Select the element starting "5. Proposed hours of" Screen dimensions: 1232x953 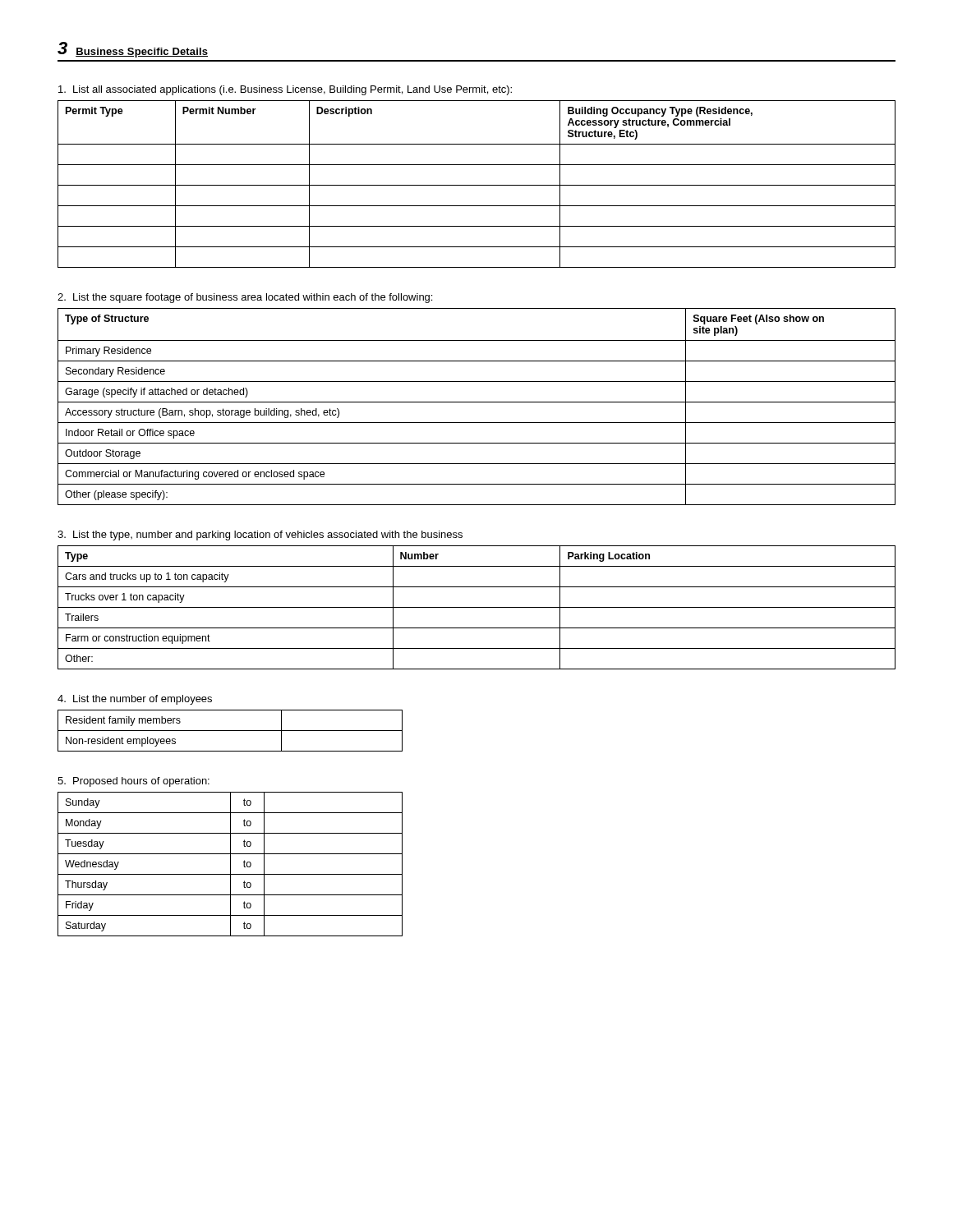pos(134,781)
